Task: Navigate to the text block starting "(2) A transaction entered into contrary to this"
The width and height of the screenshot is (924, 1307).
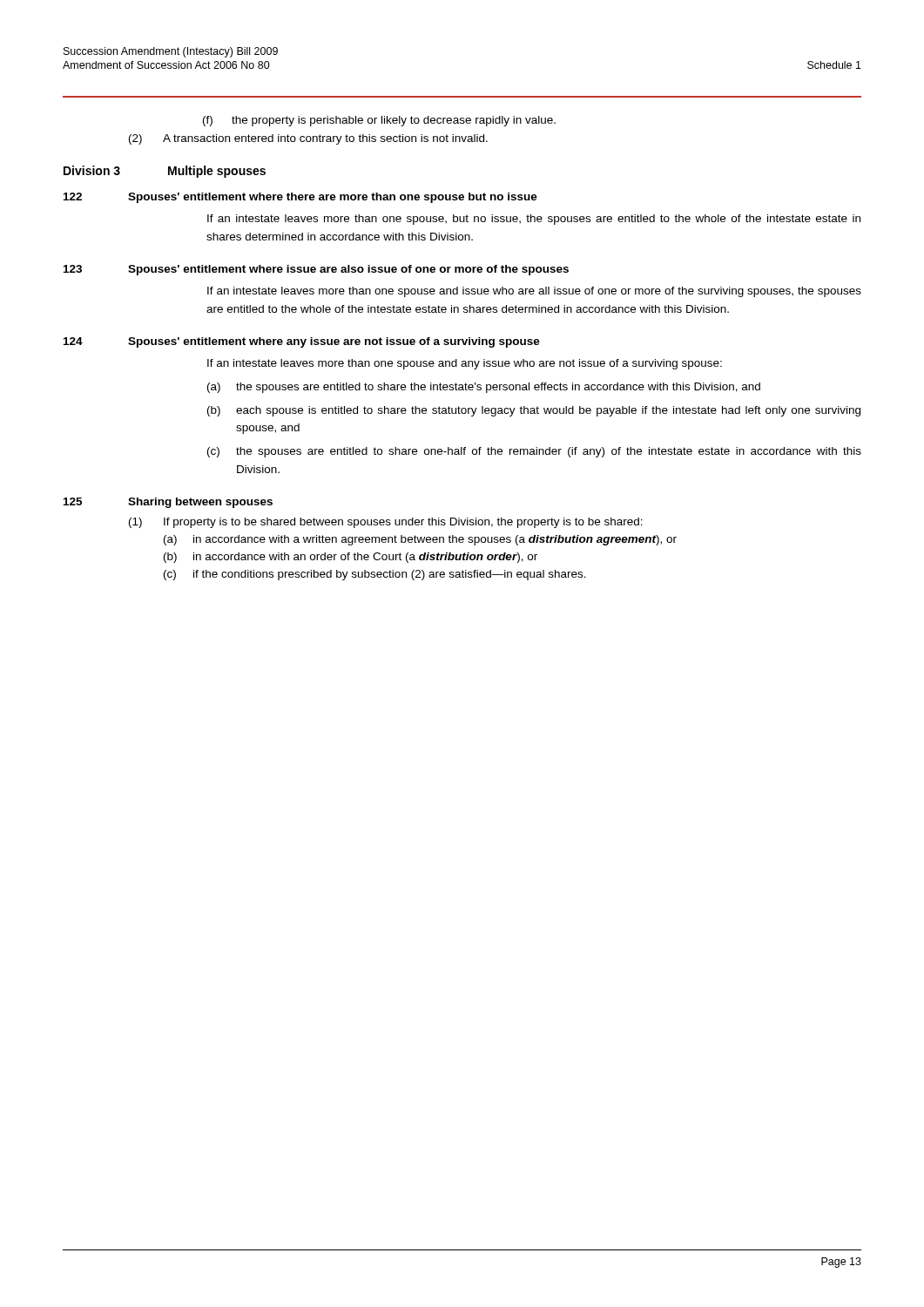Action: 495,138
